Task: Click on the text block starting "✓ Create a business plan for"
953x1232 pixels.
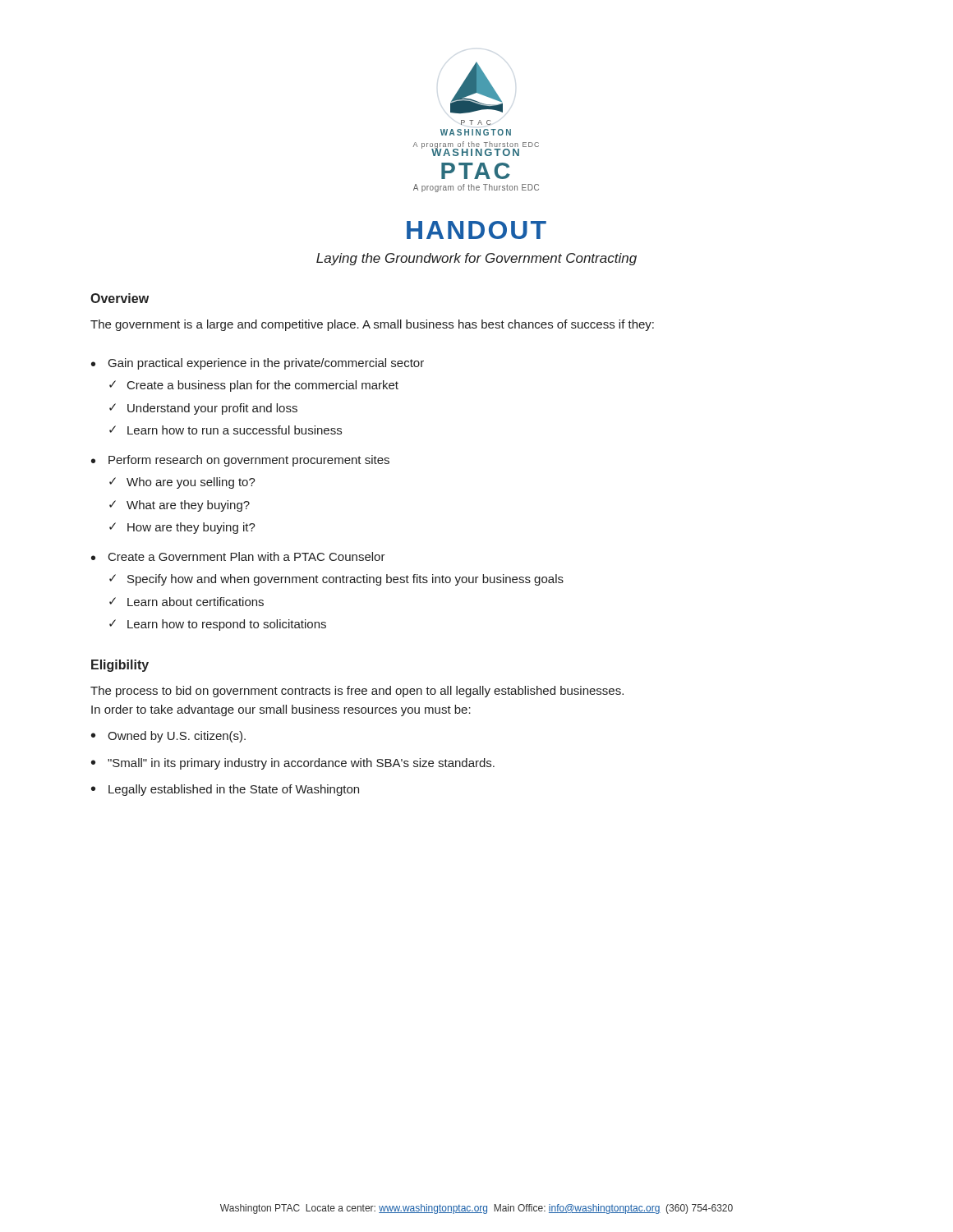Action: [x=253, y=386]
